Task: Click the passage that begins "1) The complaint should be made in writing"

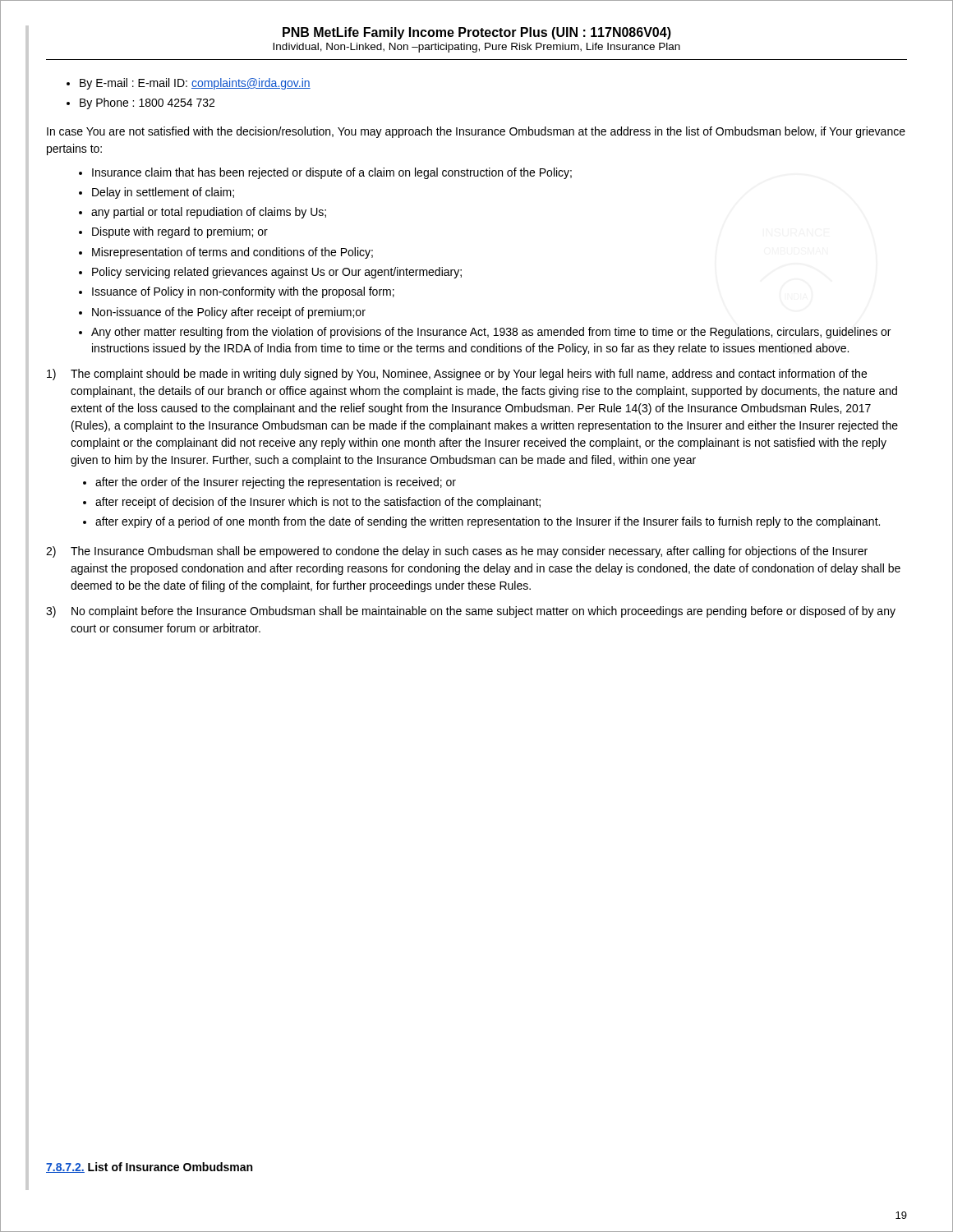Action: click(x=476, y=450)
